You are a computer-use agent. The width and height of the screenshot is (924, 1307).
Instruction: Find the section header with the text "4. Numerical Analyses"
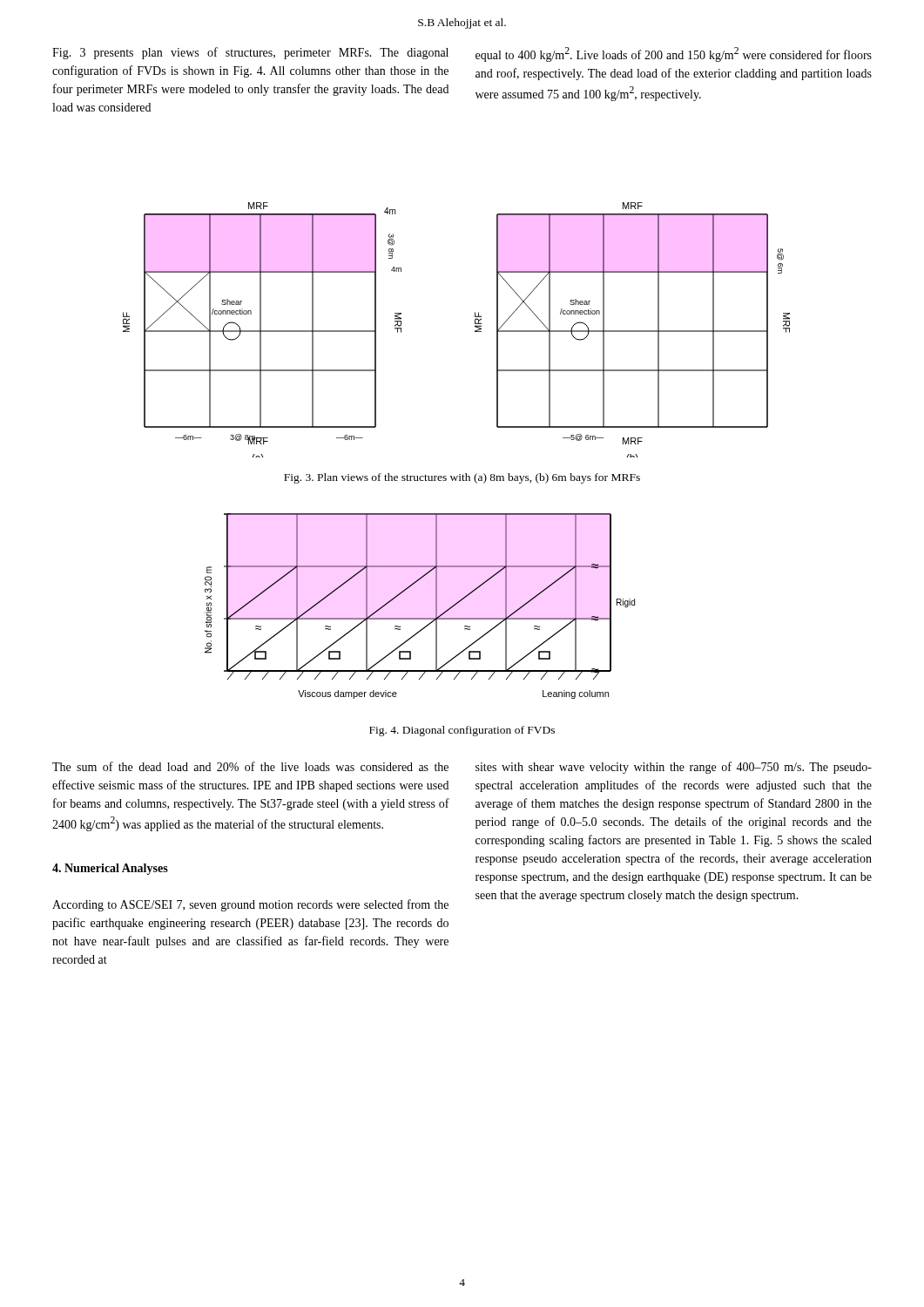coord(110,868)
